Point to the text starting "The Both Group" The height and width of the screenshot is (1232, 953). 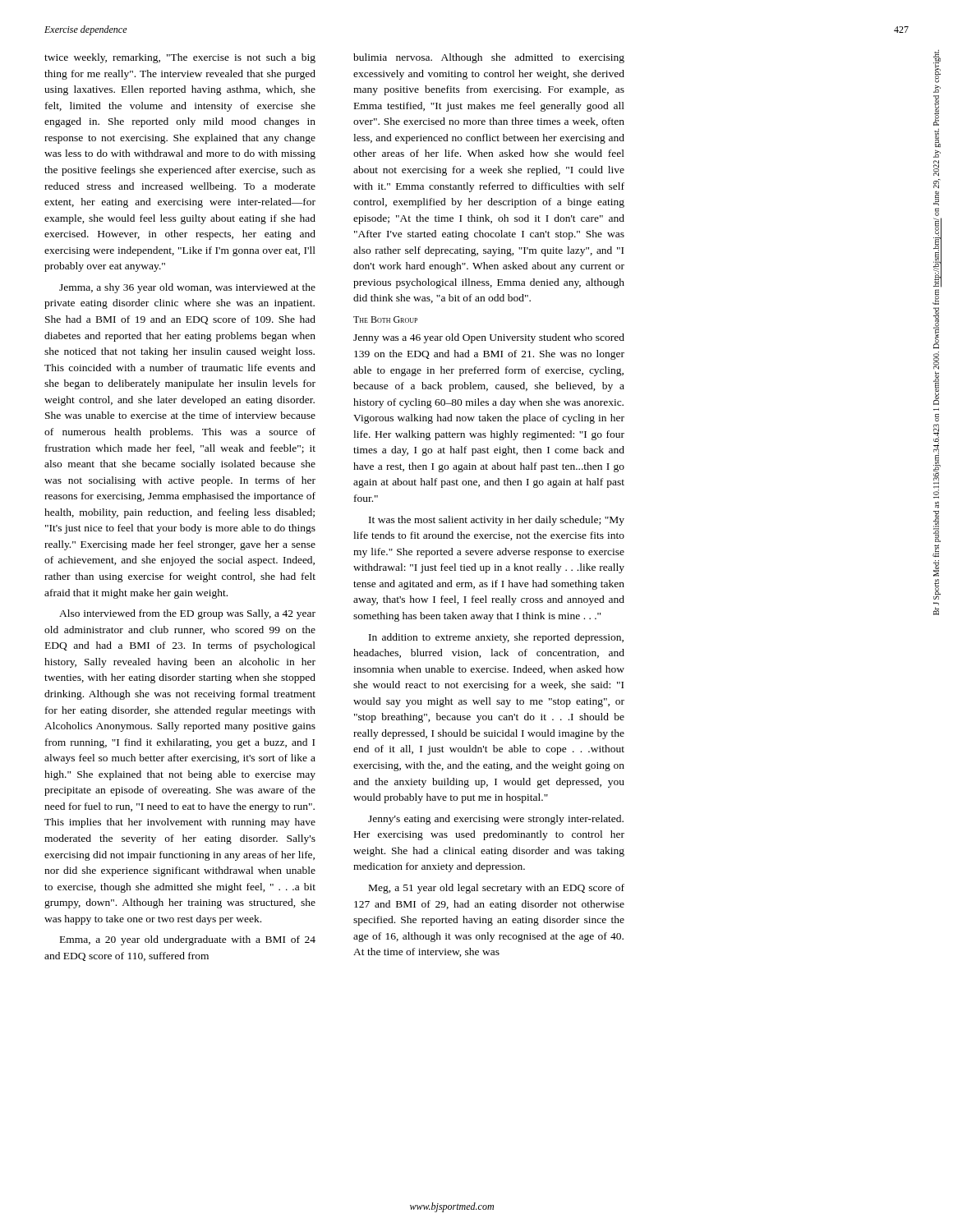385,319
